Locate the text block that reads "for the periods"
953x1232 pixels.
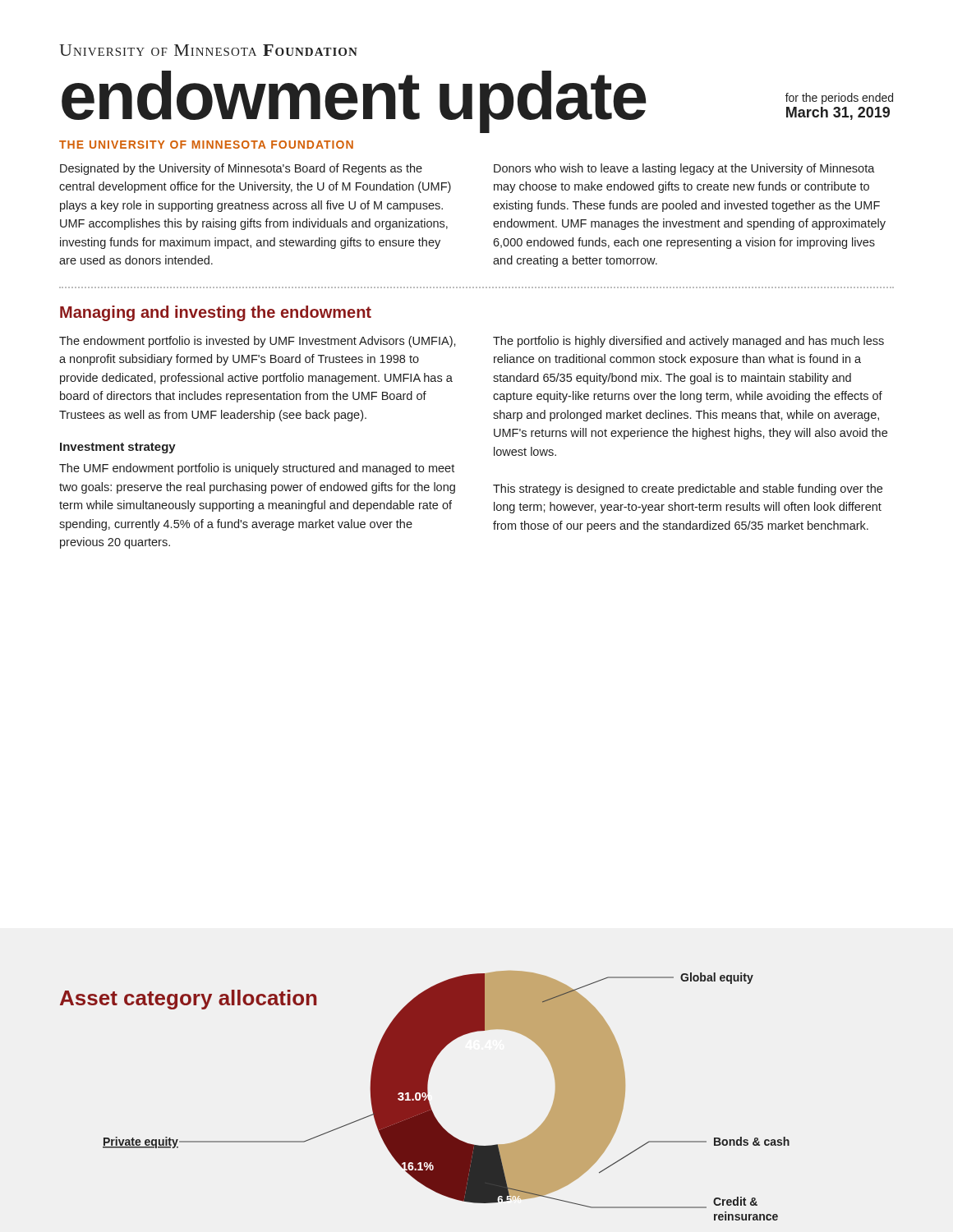click(839, 106)
